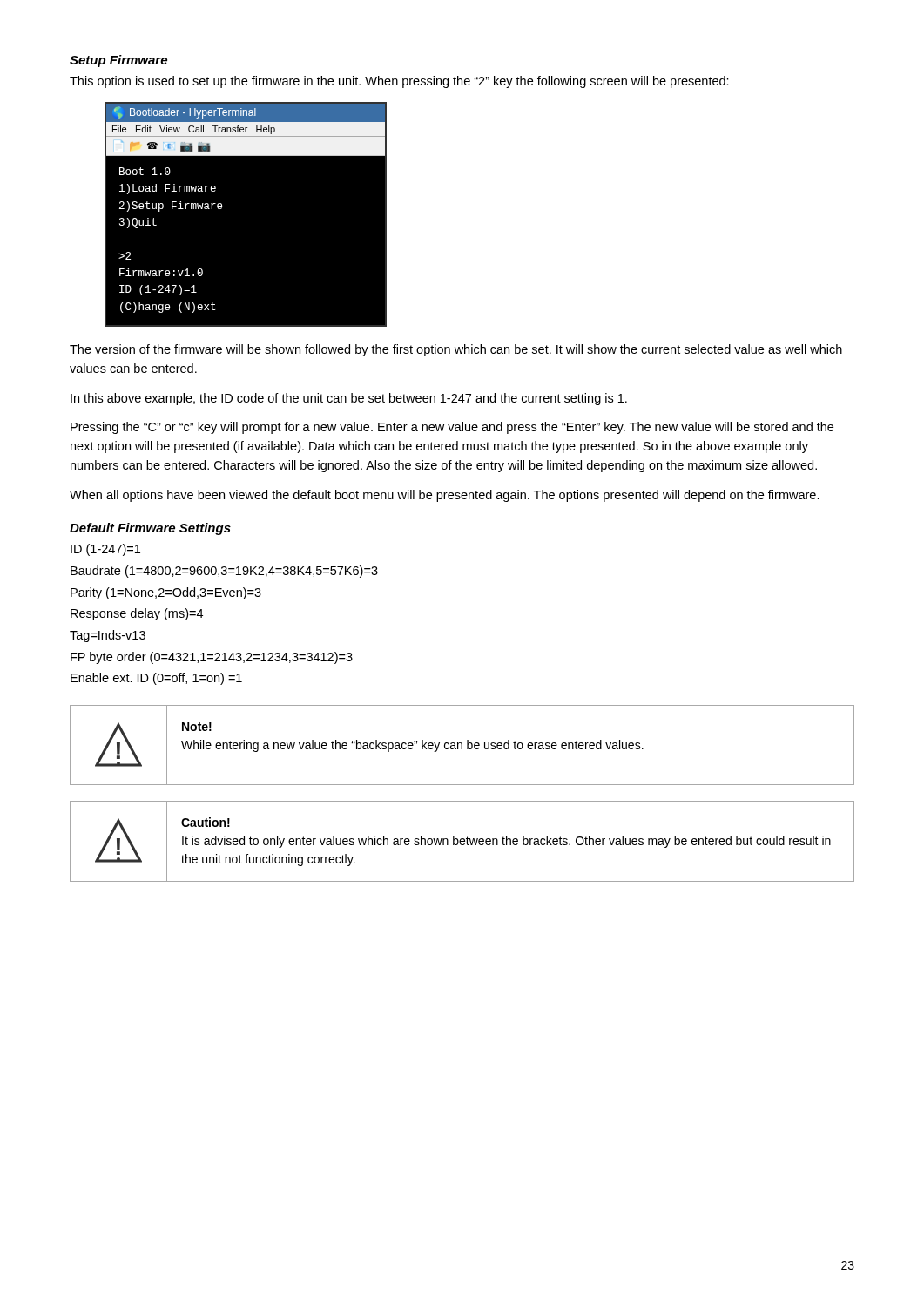The image size is (924, 1307).
Task: Point to the block starting "This option is used to"
Action: coord(400,81)
